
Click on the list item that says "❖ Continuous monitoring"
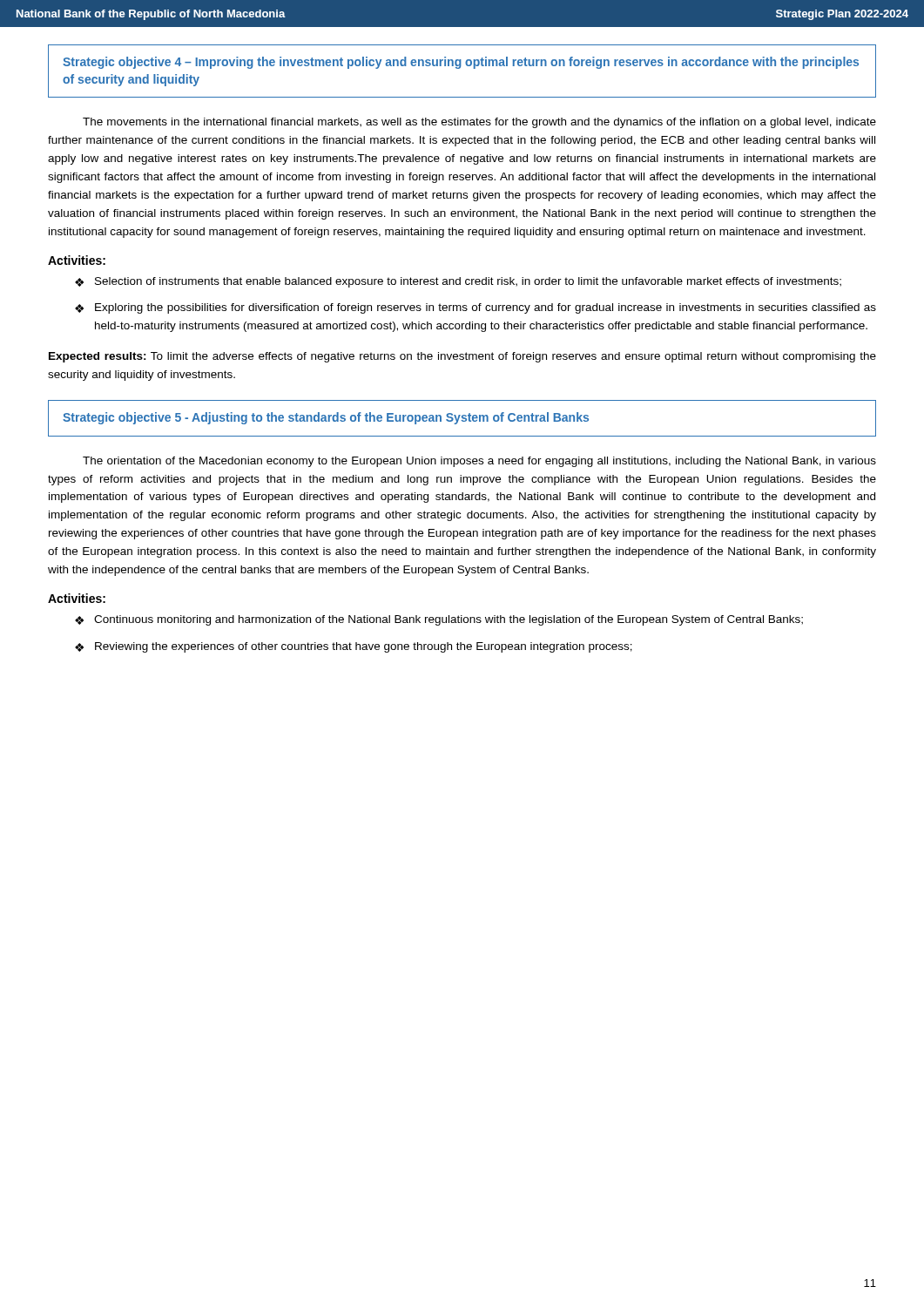pyautogui.click(x=475, y=621)
